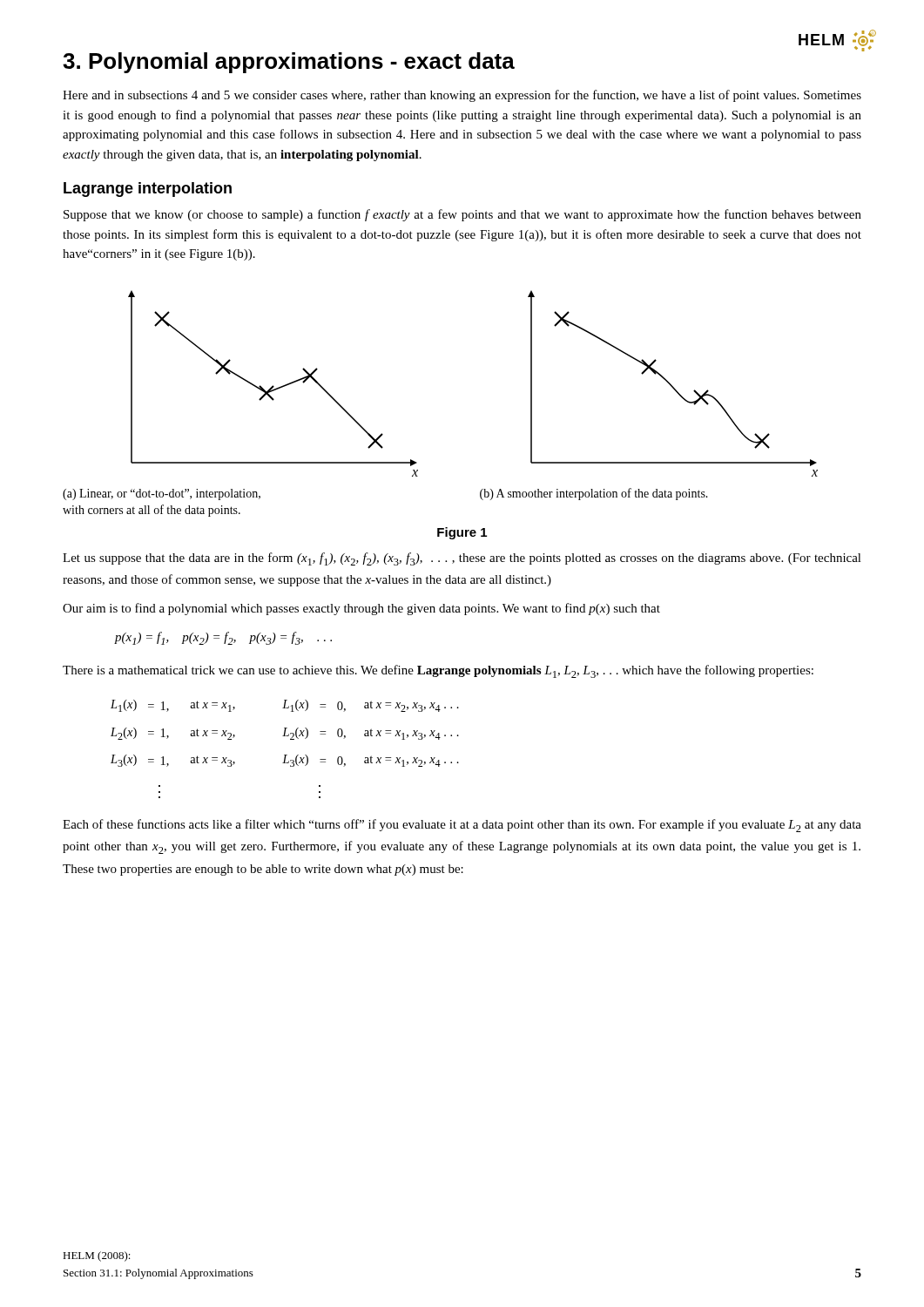Screen dimensions: 1307x924
Task: Locate the text starting "Suppose that we know (or choose to"
Action: coord(462,234)
